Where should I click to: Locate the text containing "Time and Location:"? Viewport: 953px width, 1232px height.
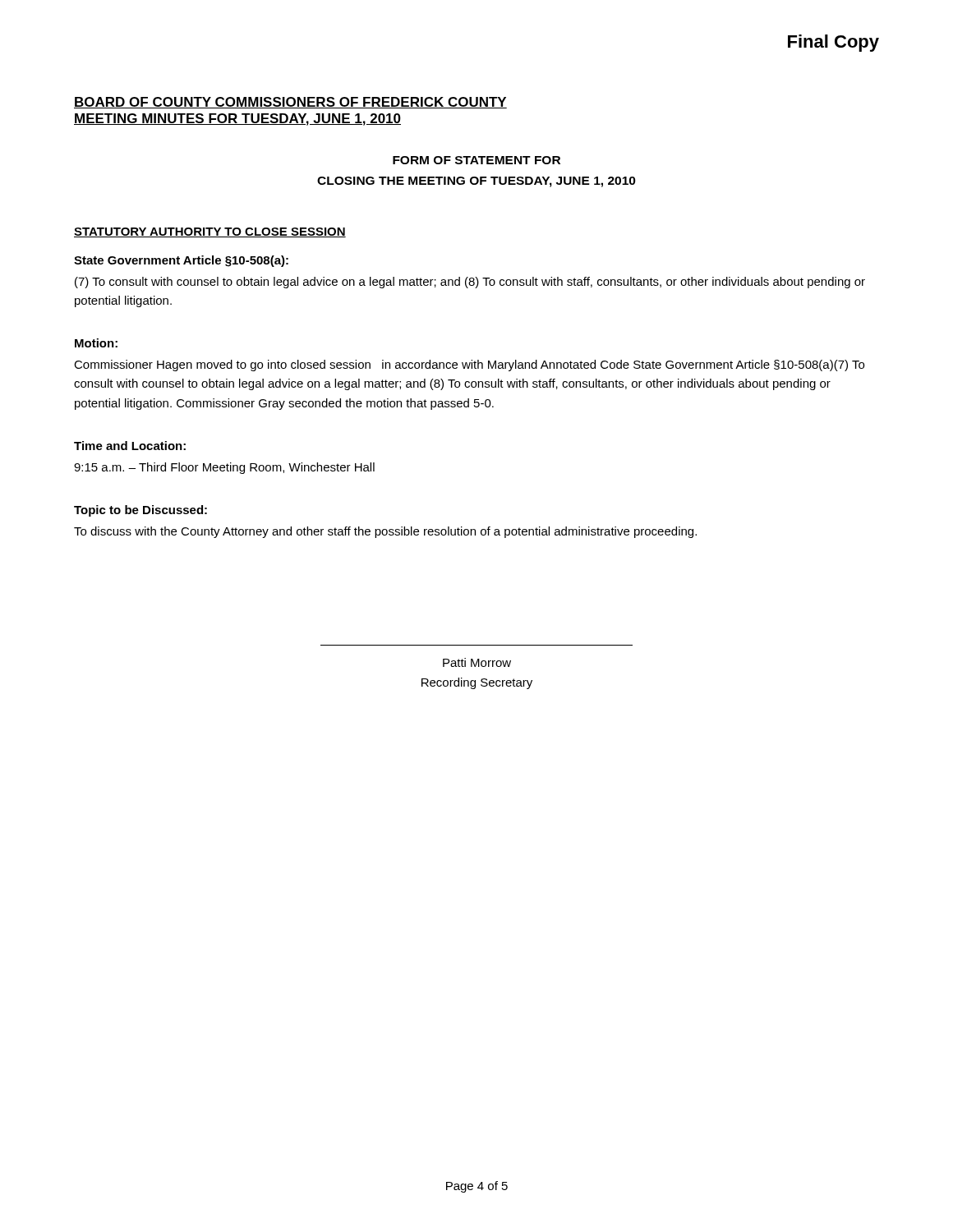click(x=130, y=445)
